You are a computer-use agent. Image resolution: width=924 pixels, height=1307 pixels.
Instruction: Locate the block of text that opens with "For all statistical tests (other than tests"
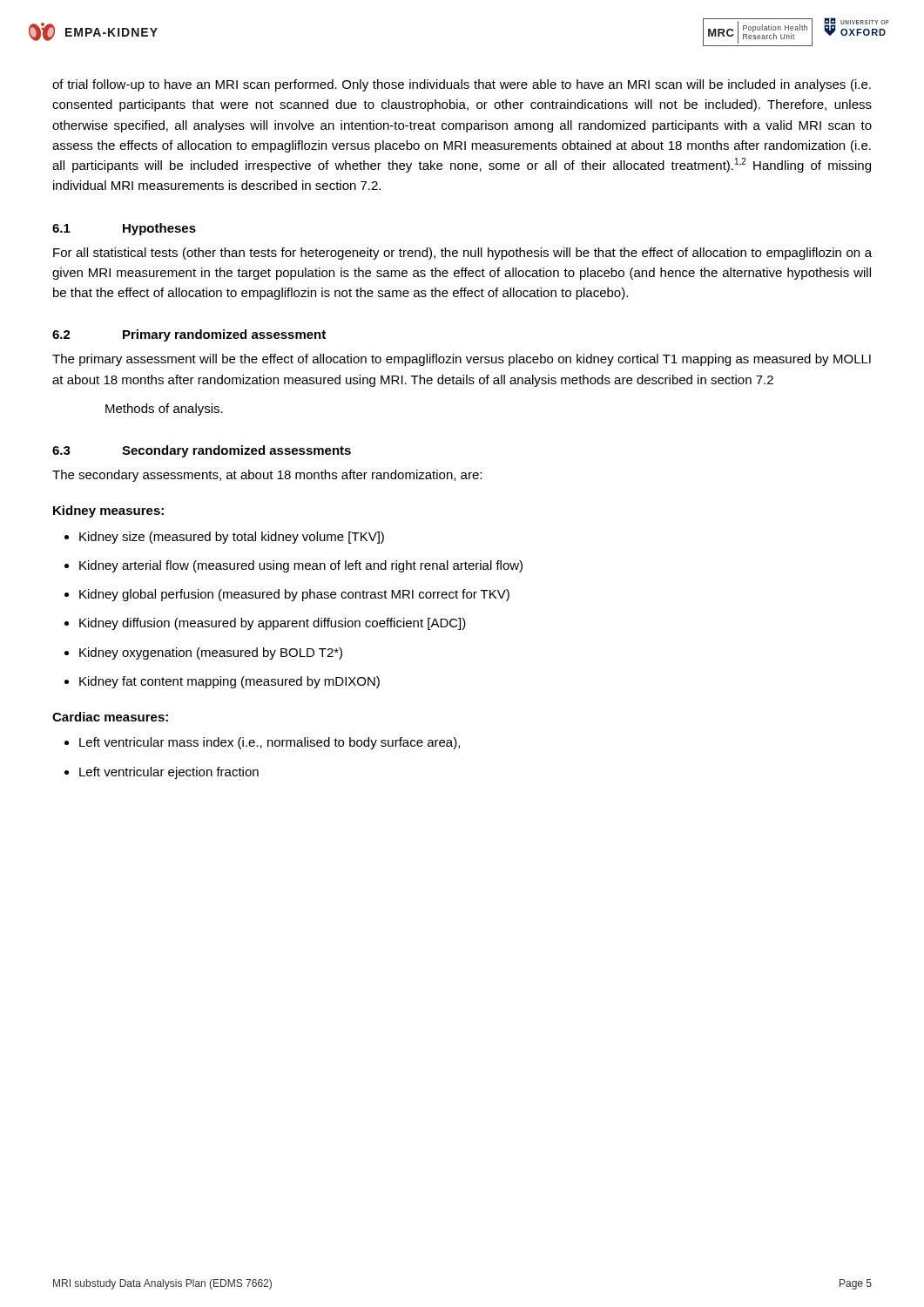(462, 272)
